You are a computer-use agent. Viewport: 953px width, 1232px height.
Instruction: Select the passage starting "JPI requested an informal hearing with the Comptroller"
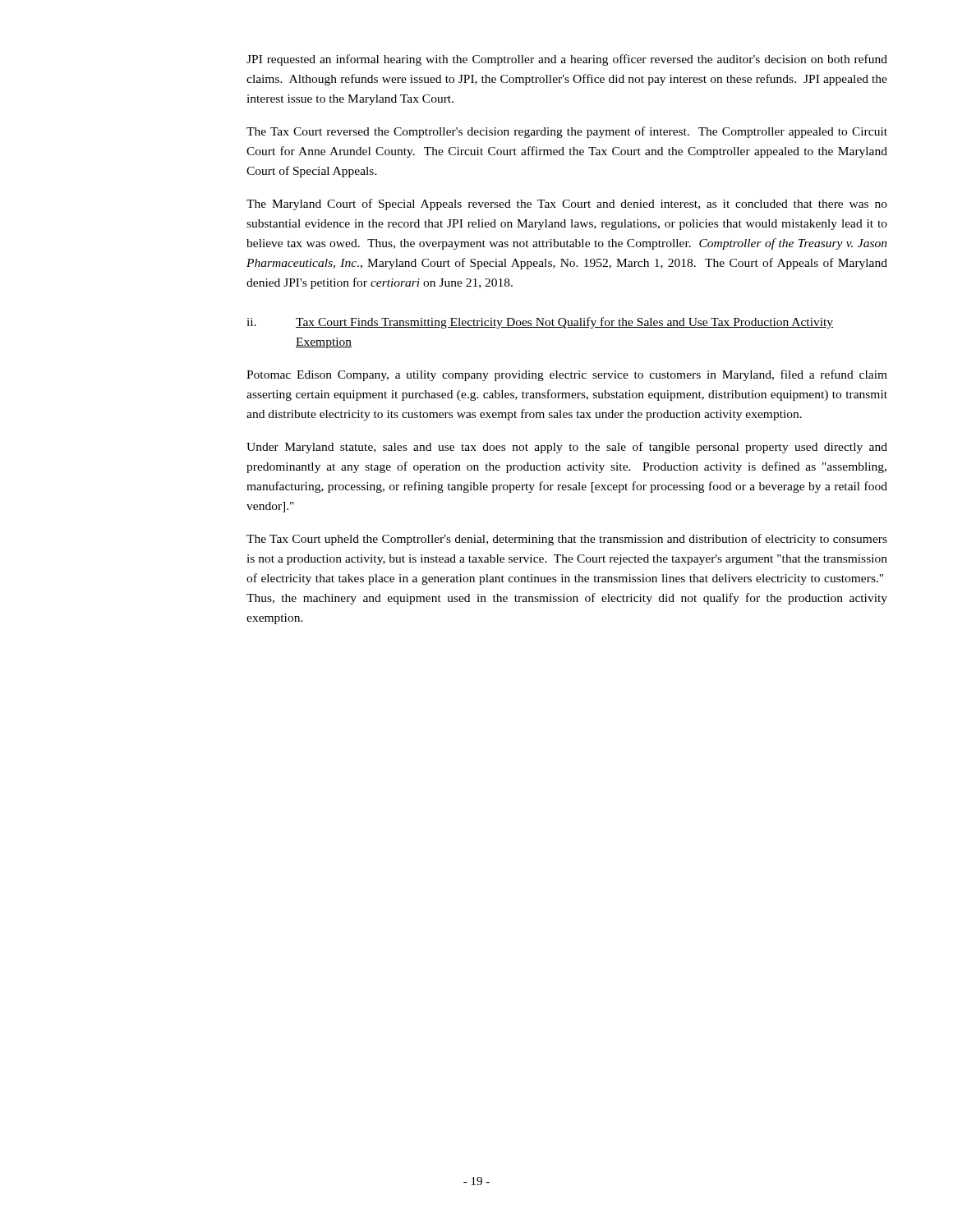point(567,78)
